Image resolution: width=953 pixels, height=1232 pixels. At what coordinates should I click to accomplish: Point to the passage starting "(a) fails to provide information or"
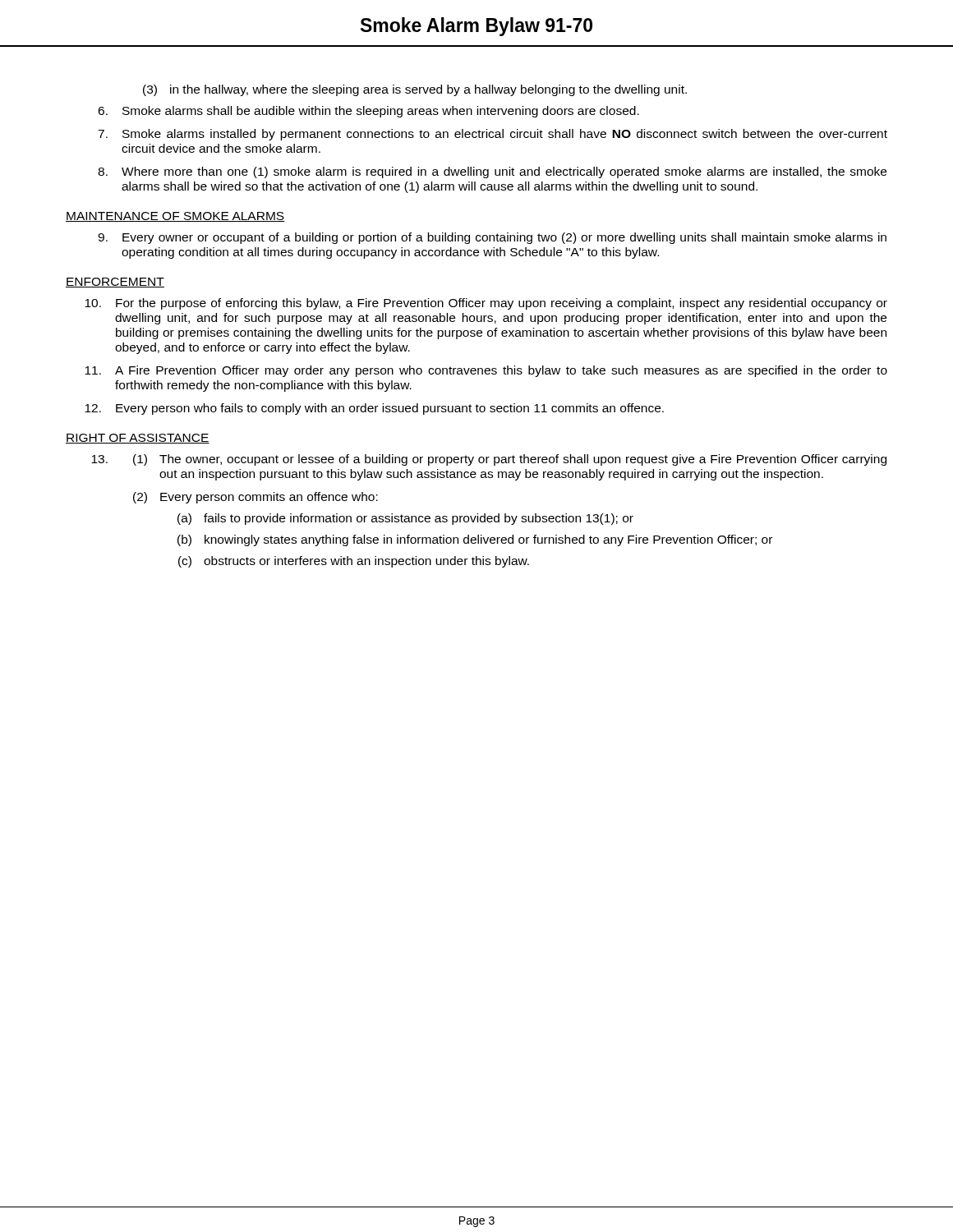[x=523, y=518]
